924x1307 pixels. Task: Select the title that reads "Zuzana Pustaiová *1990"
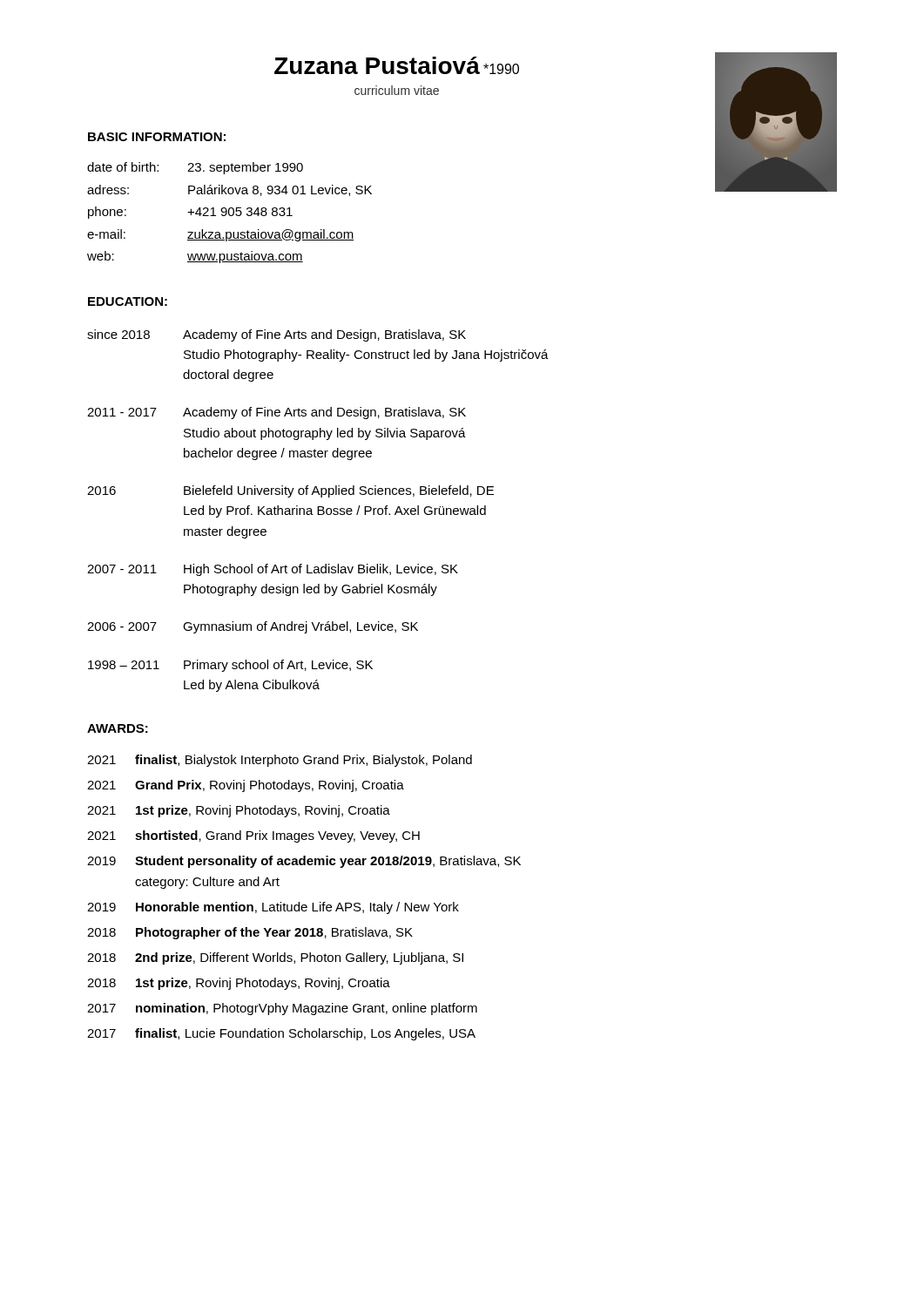tap(397, 66)
